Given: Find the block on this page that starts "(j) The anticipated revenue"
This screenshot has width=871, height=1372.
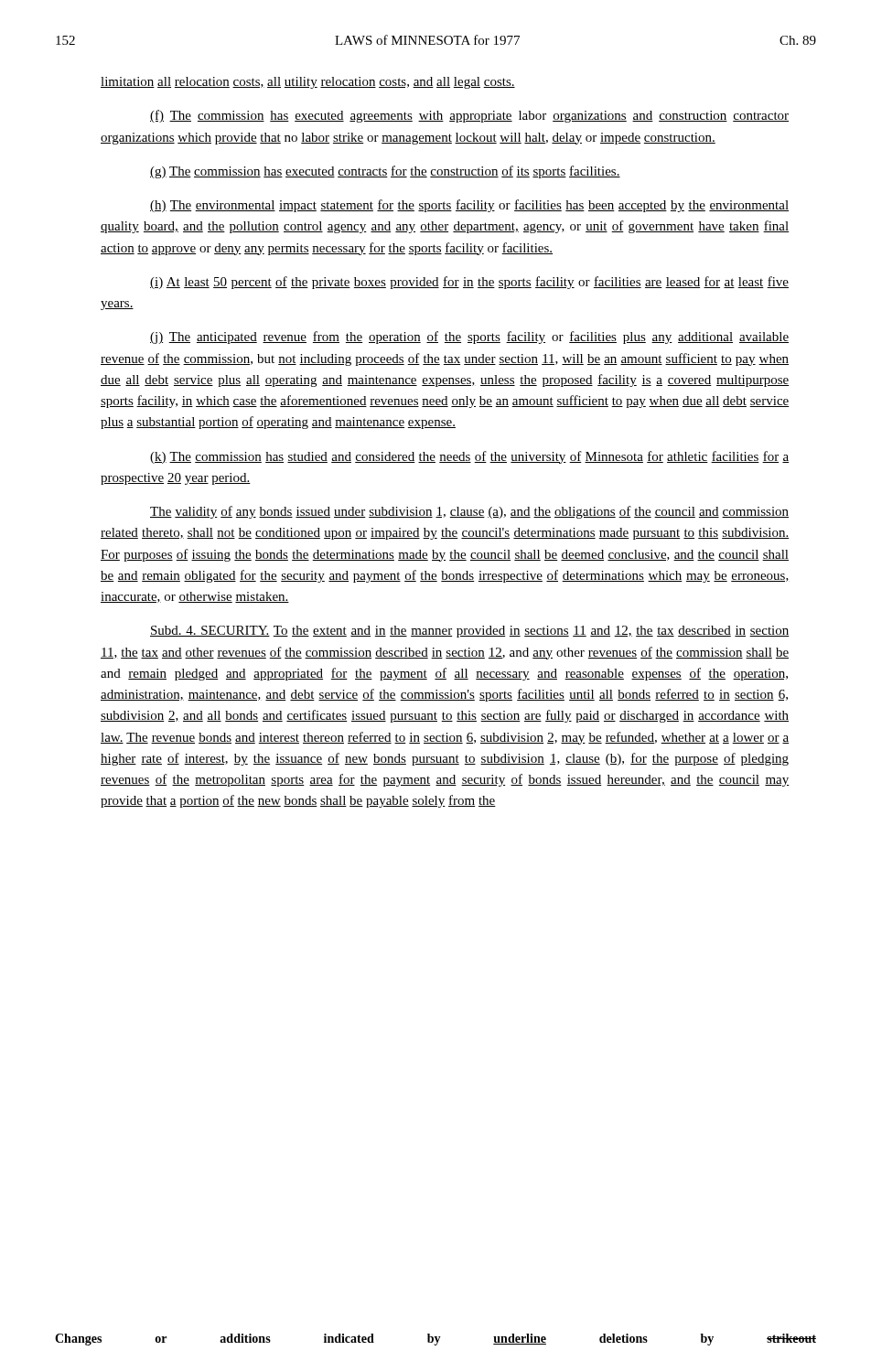Looking at the screenshot, I should [445, 380].
